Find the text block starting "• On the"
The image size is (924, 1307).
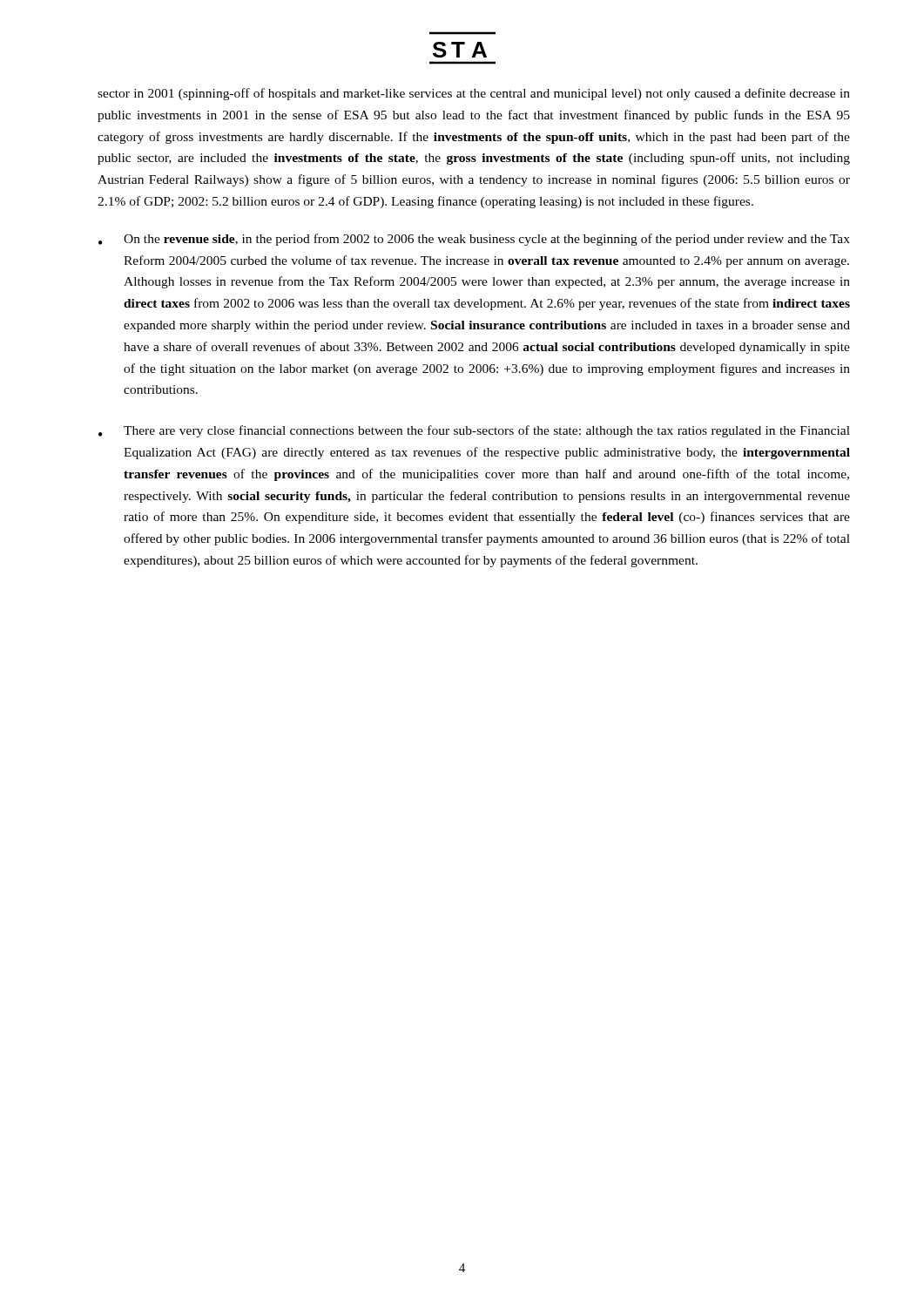point(474,315)
